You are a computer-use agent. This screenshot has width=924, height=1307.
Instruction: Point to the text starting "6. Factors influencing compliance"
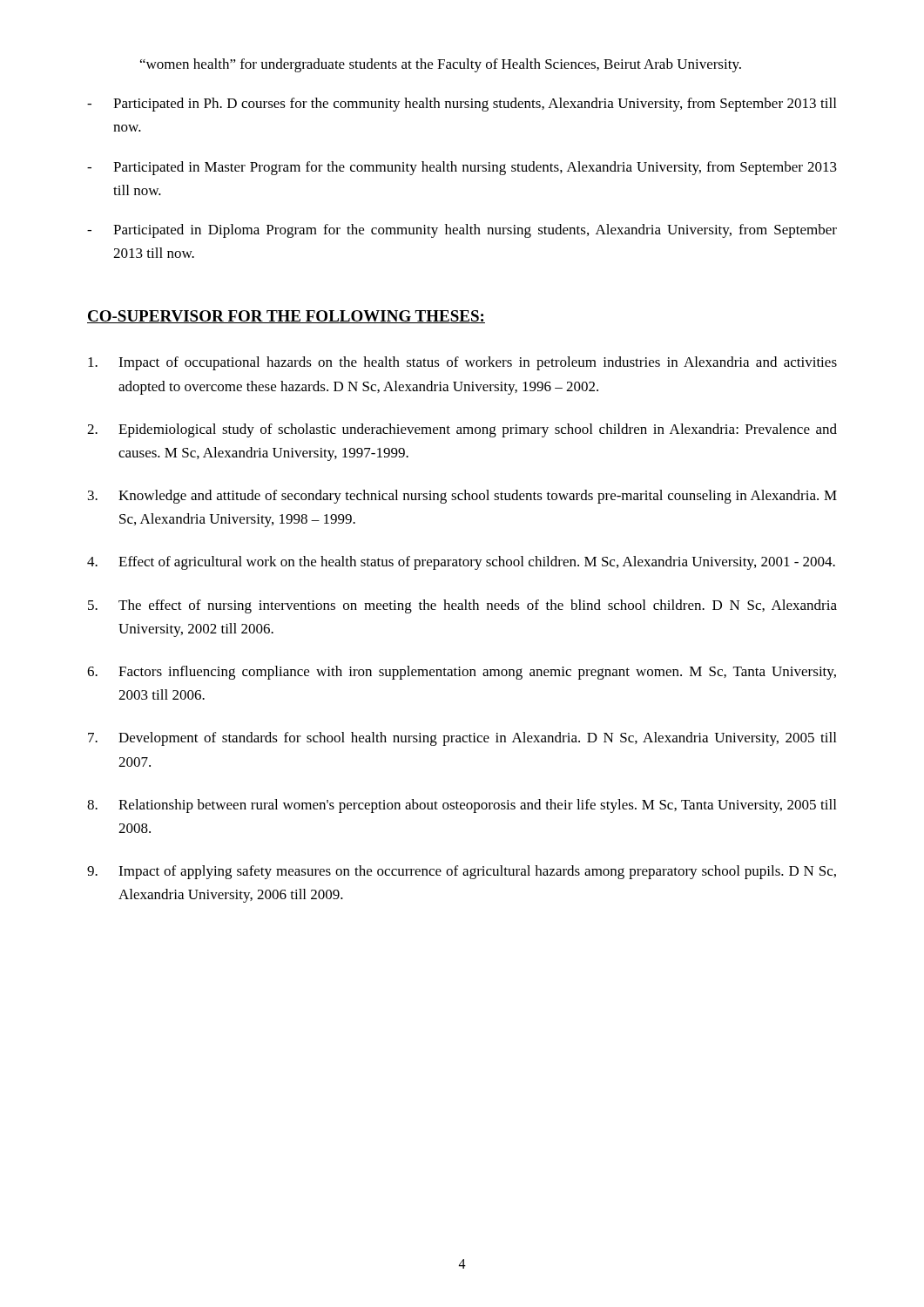[462, 683]
